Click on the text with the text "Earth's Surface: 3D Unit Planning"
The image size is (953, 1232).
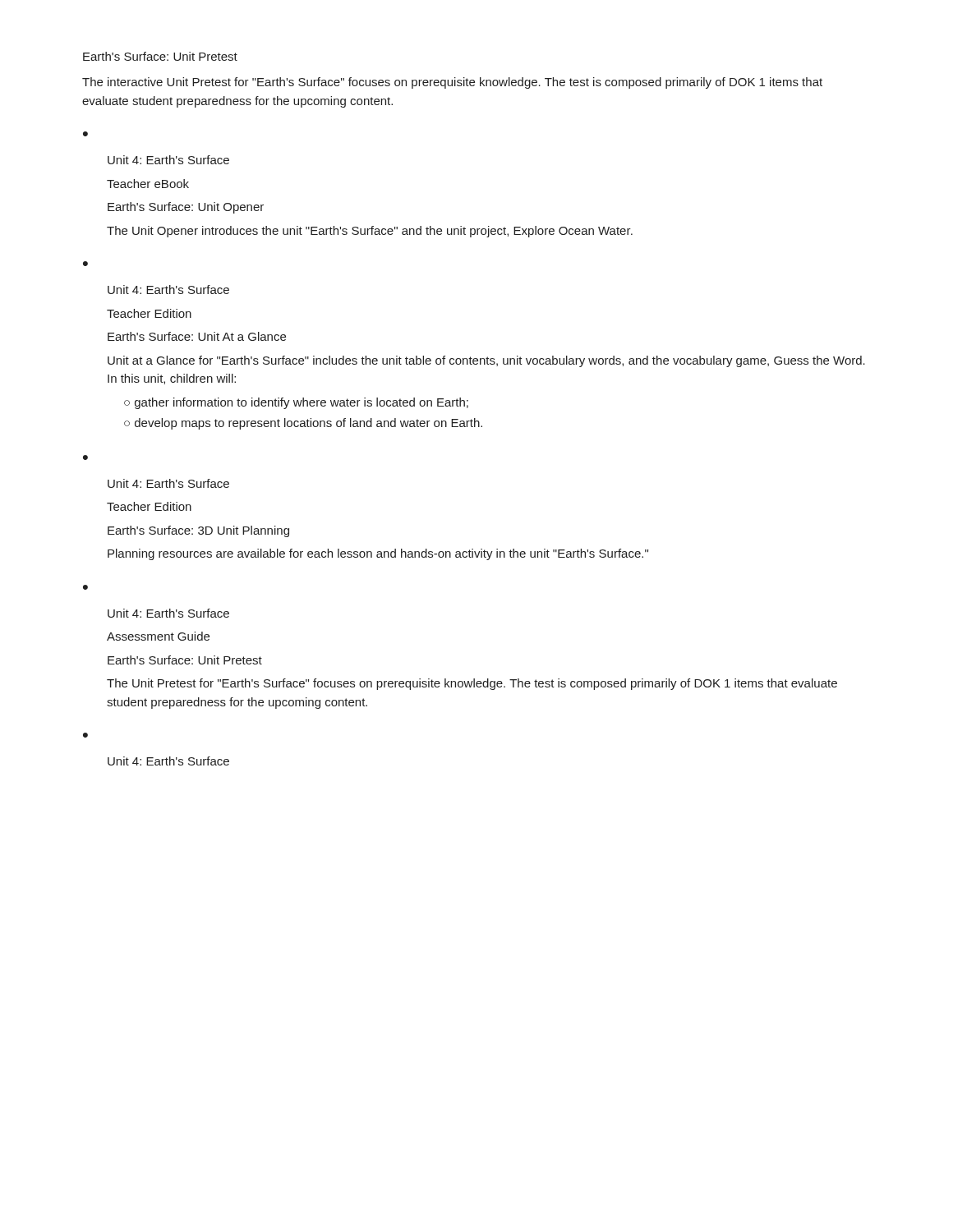pos(198,530)
